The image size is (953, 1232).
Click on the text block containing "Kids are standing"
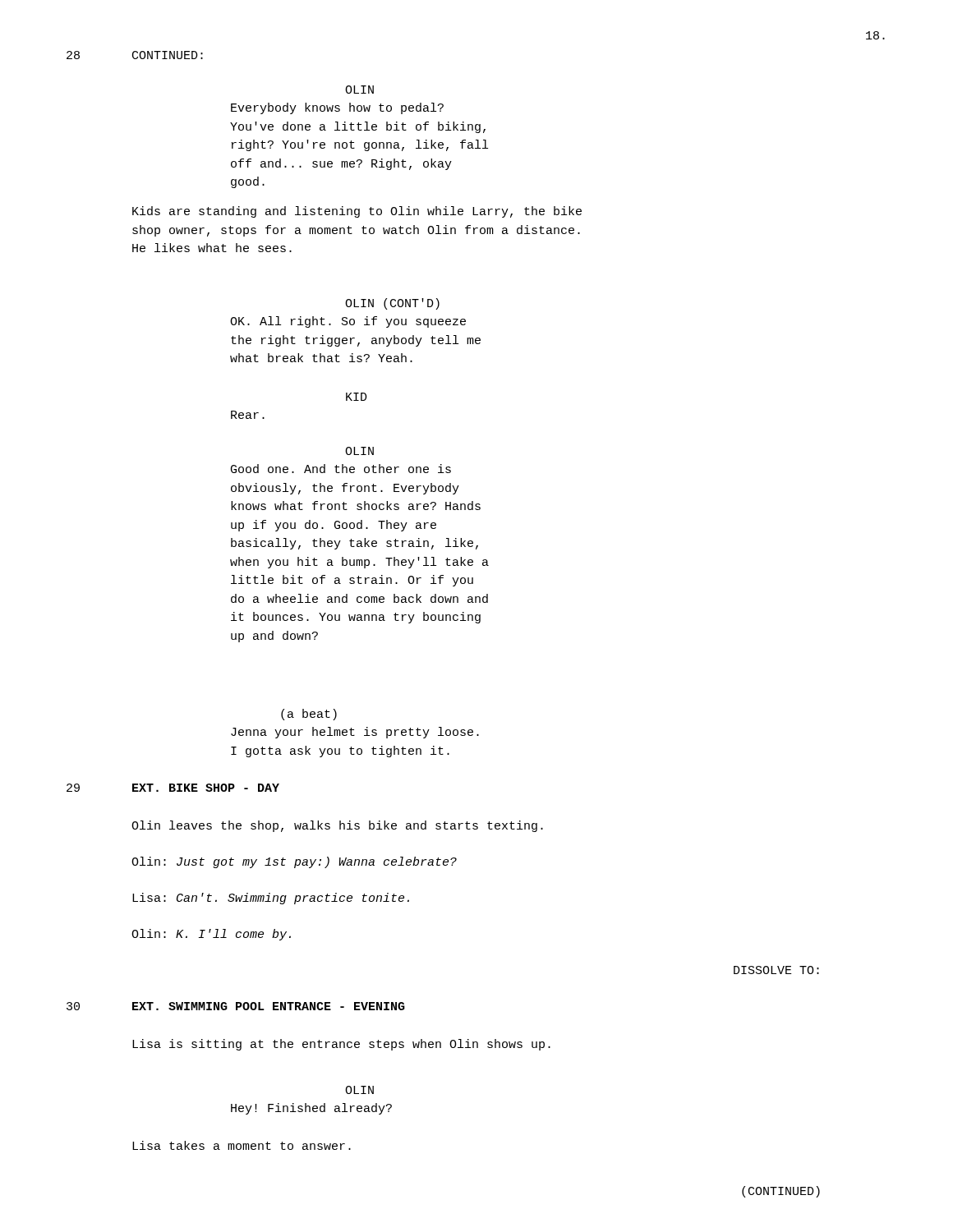[x=357, y=231]
